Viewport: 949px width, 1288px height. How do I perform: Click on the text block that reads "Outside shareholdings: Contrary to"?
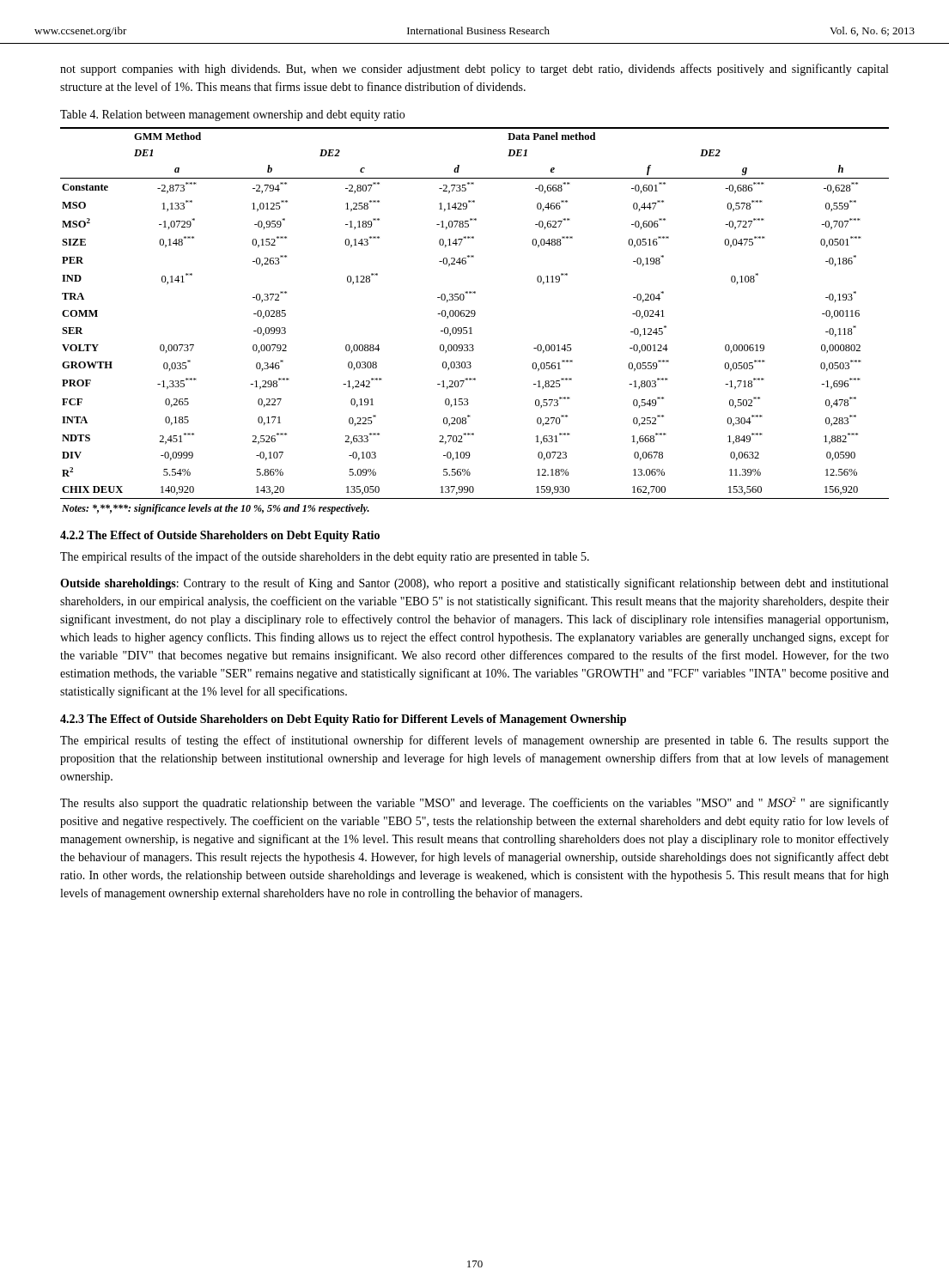474,638
